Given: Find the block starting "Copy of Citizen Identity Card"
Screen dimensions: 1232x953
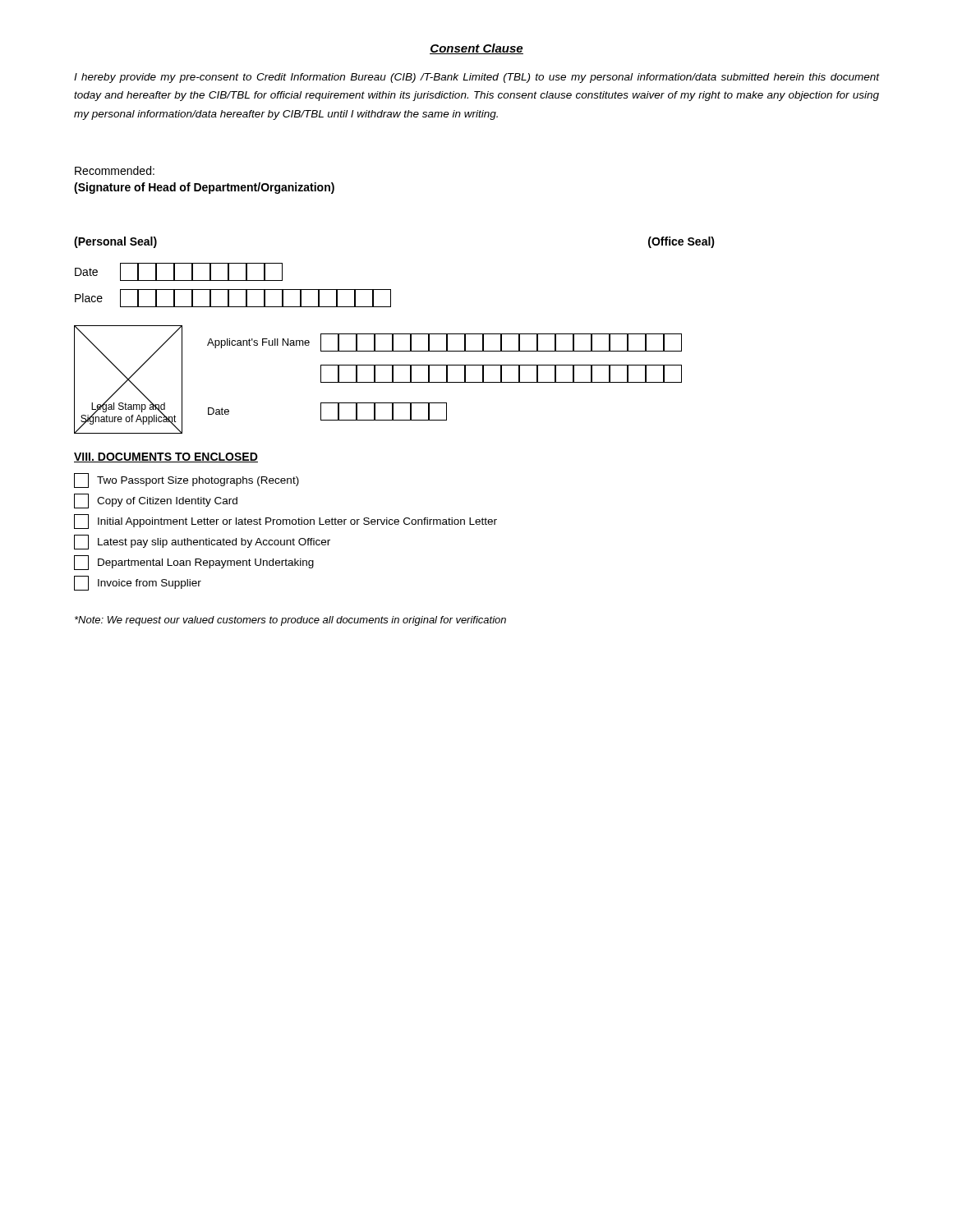Looking at the screenshot, I should [x=156, y=501].
